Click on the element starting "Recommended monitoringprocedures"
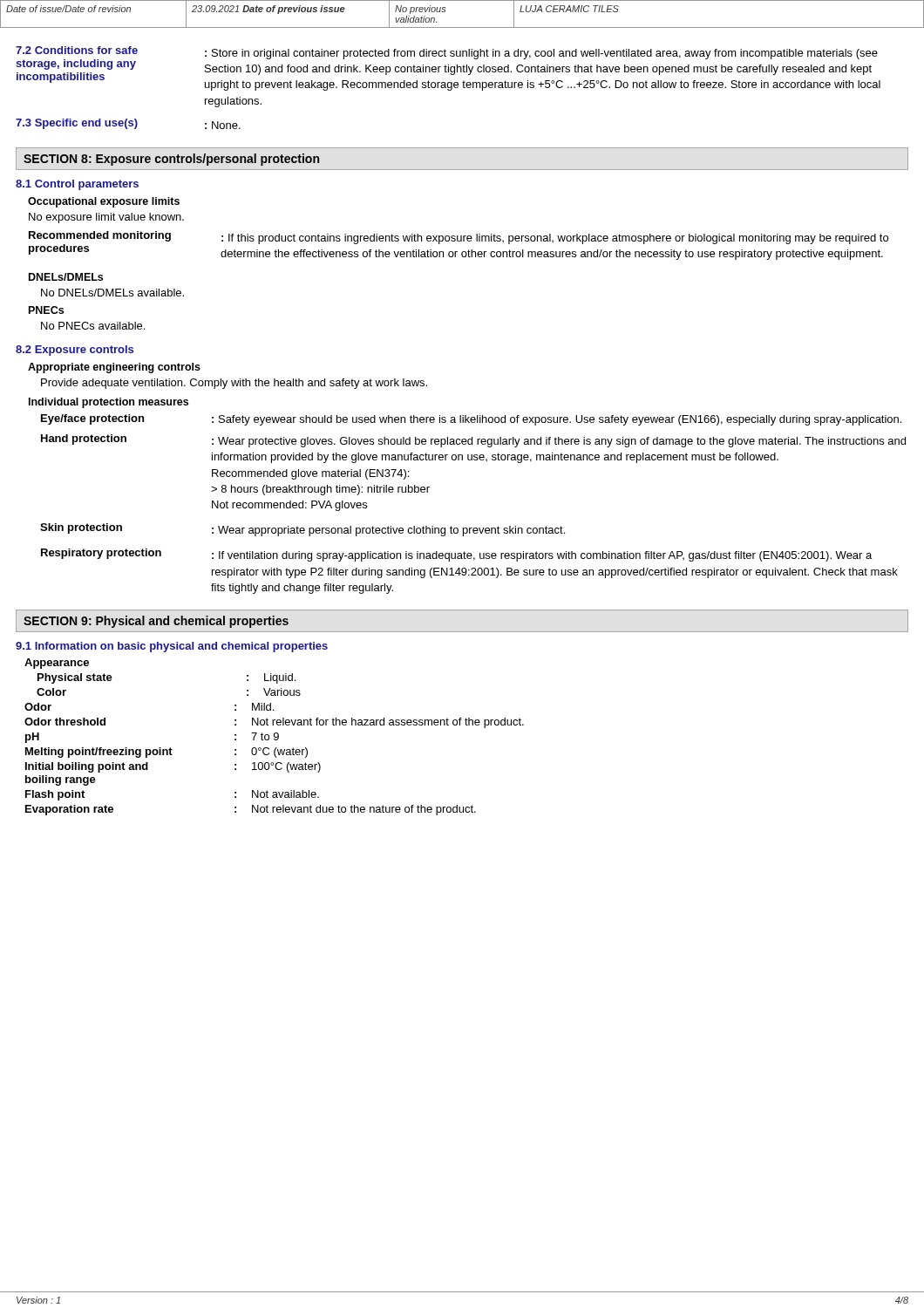Viewport: 924px width, 1308px height. (100, 242)
